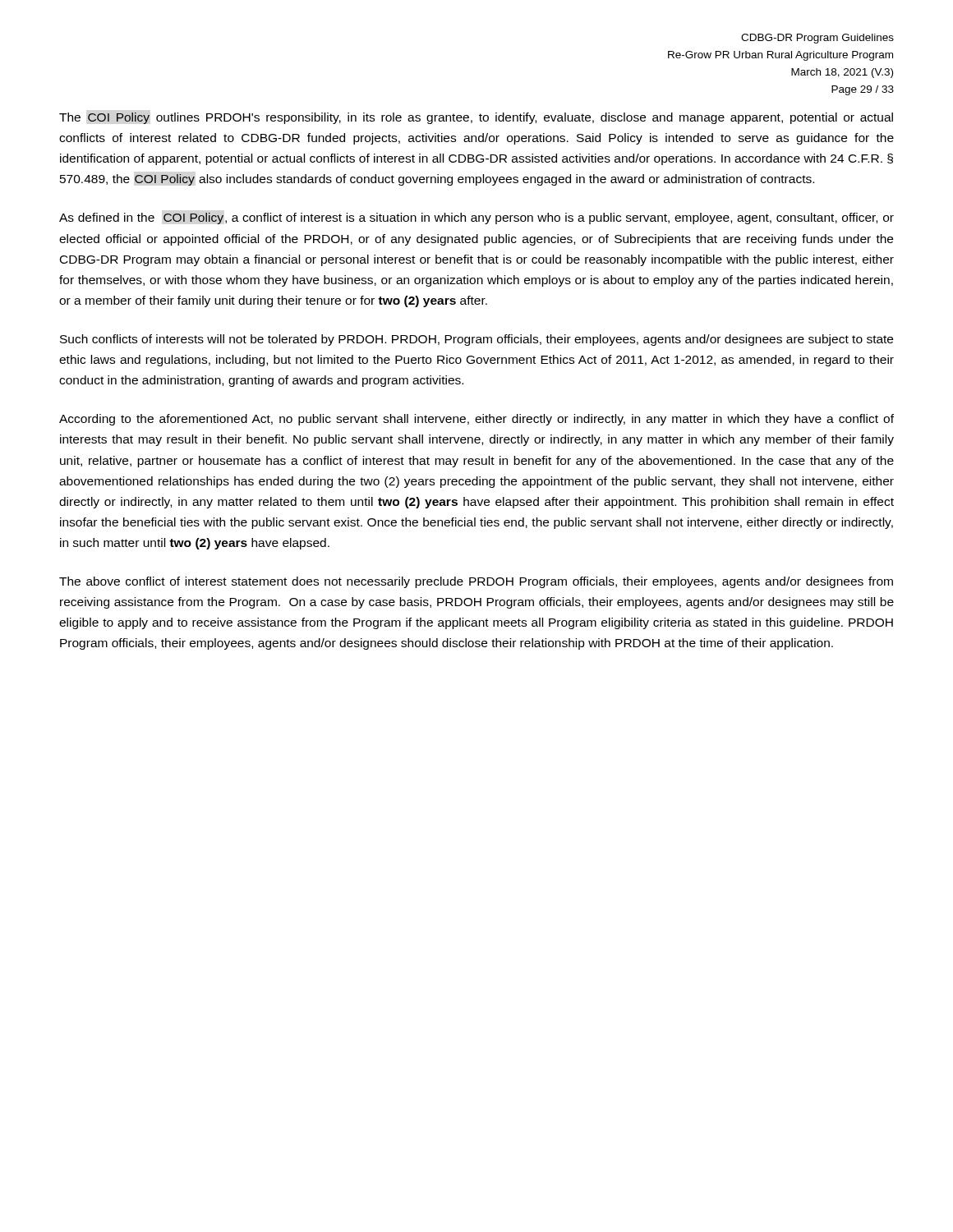Viewport: 953px width, 1232px height.
Task: Select the text block containing "The above conflict of interest"
Action: 476,612
